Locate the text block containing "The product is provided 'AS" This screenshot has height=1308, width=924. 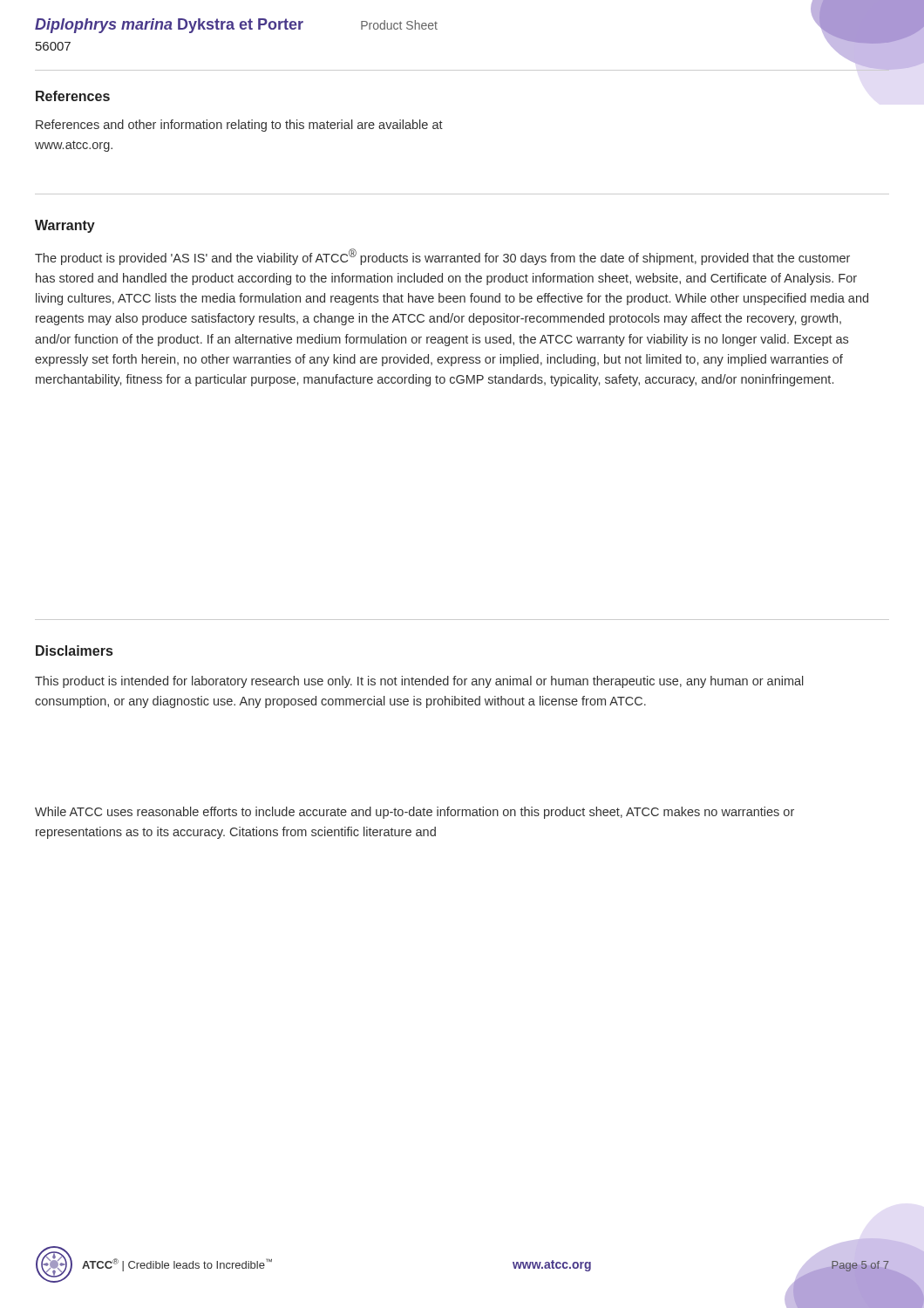click(x=453, y=318)
